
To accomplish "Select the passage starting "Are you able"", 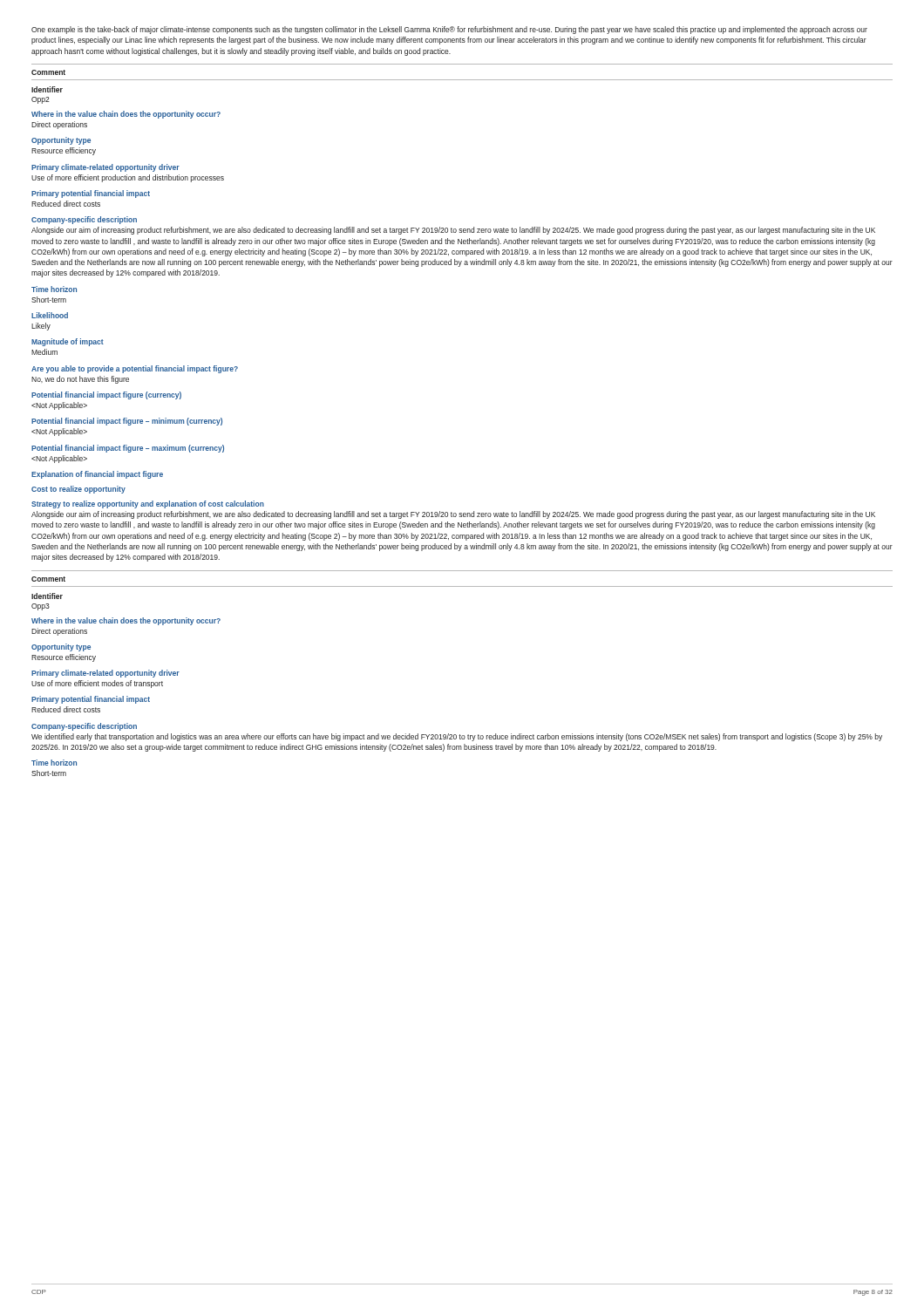I will tap(135, 369).
